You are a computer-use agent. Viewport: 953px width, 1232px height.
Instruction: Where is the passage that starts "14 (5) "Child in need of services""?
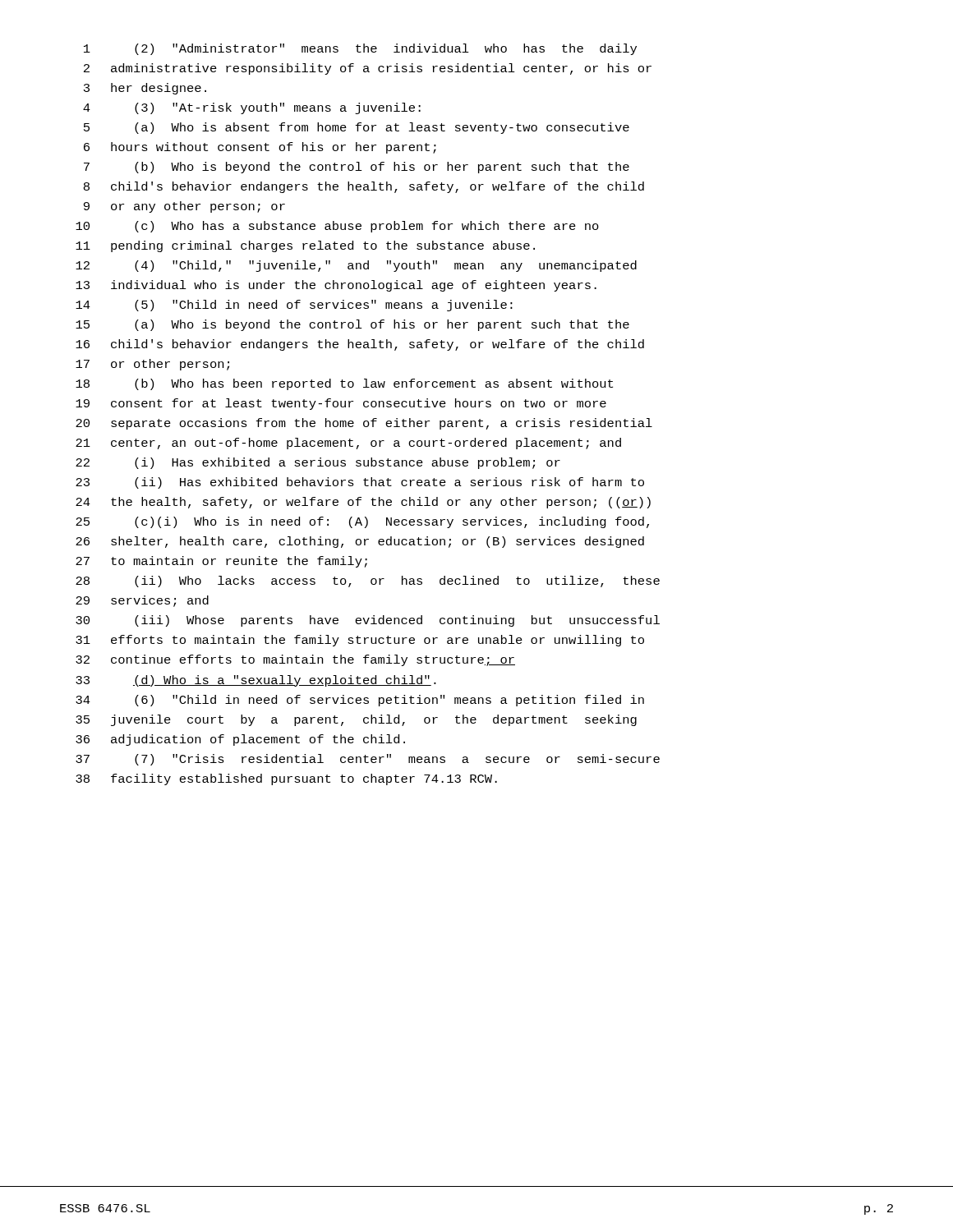click(476, 306)
